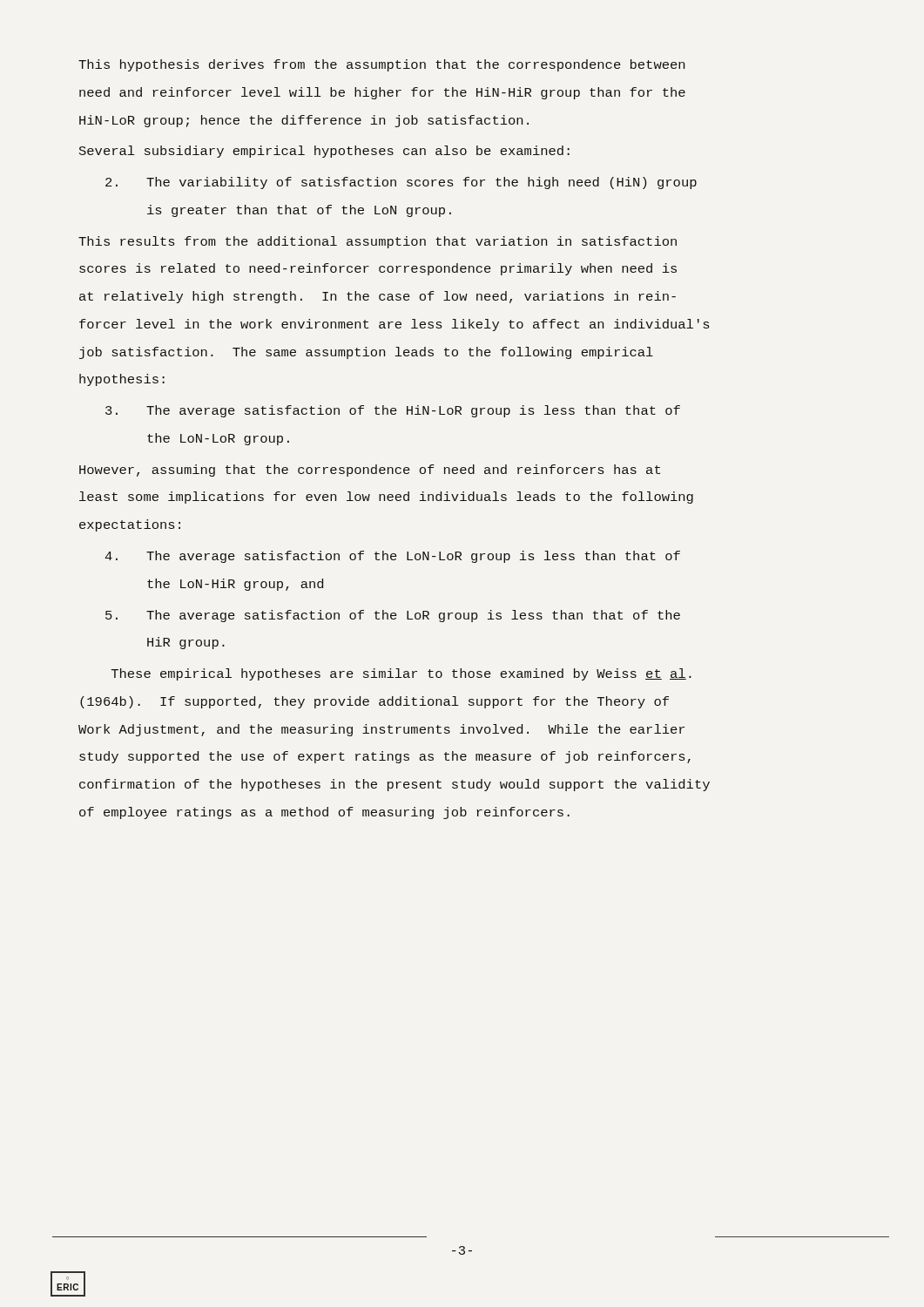Screen dimensions: 1307x924
Task: Find the list item with the text "5. The average satisfaction of the LoR group"
Action: click(x=479, y=630)
